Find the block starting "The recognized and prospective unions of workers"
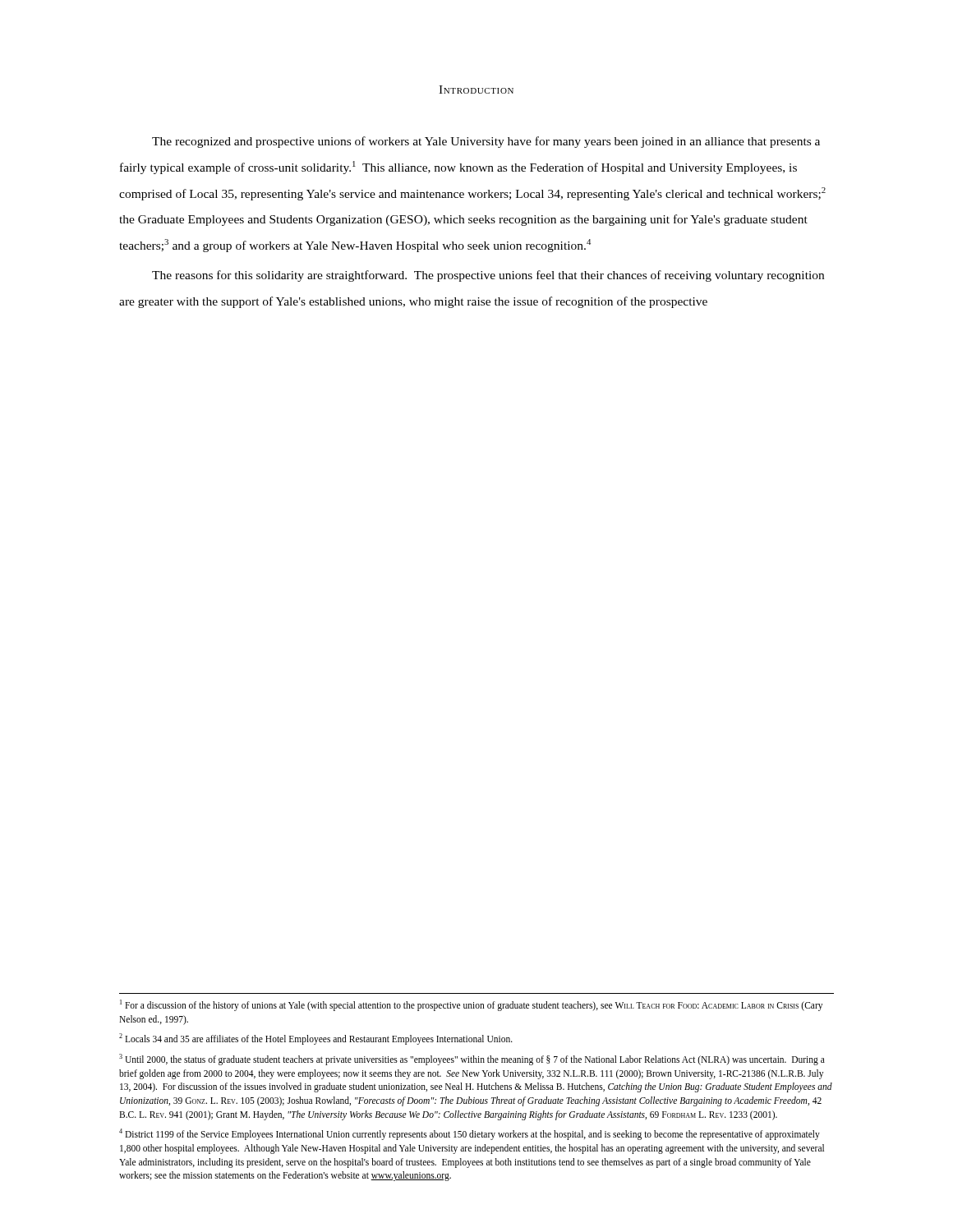The width and height of the screenshot is (953, 1232). [476, 193]
